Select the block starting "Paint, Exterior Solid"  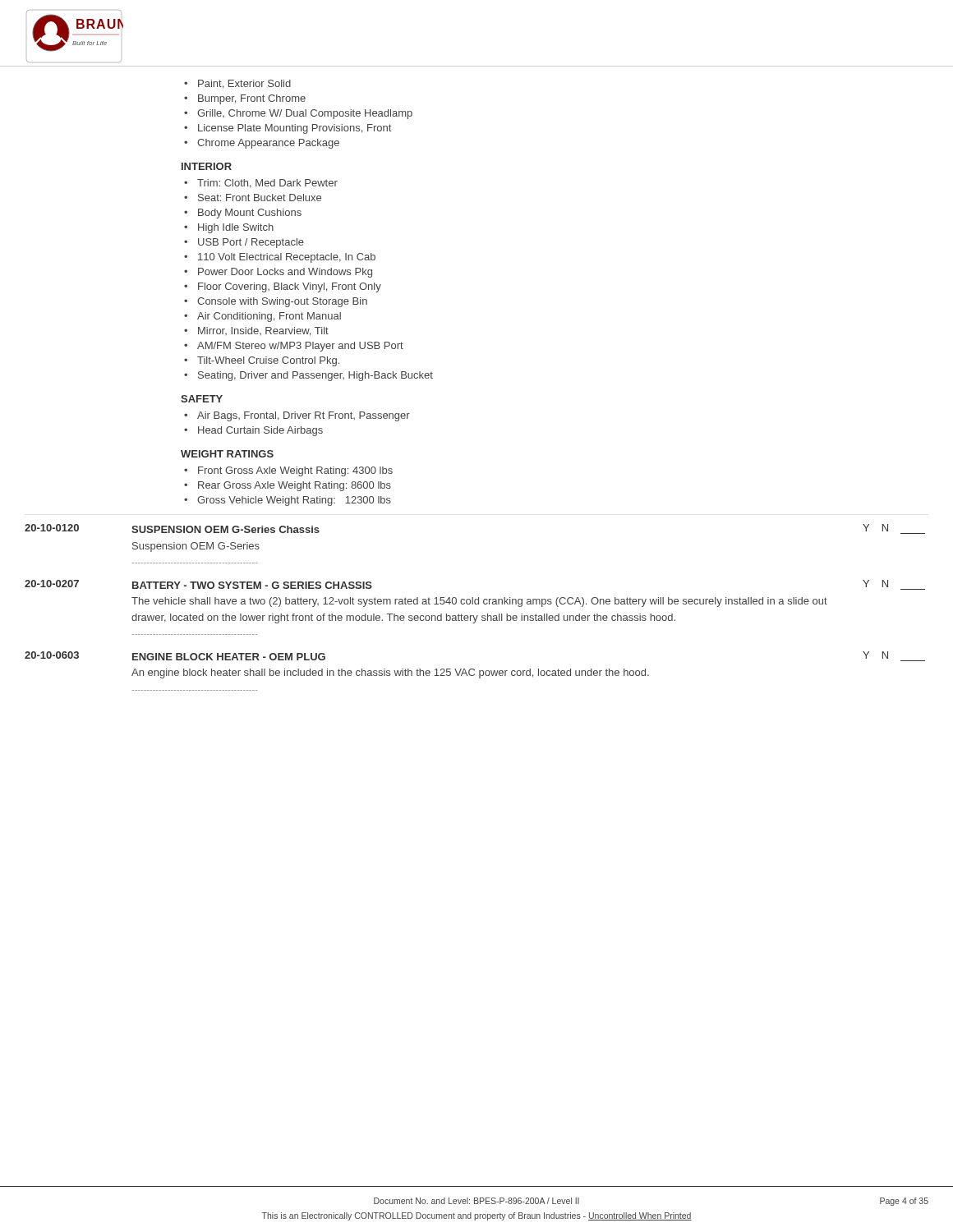pyautogui.click(x=244, y=83)
